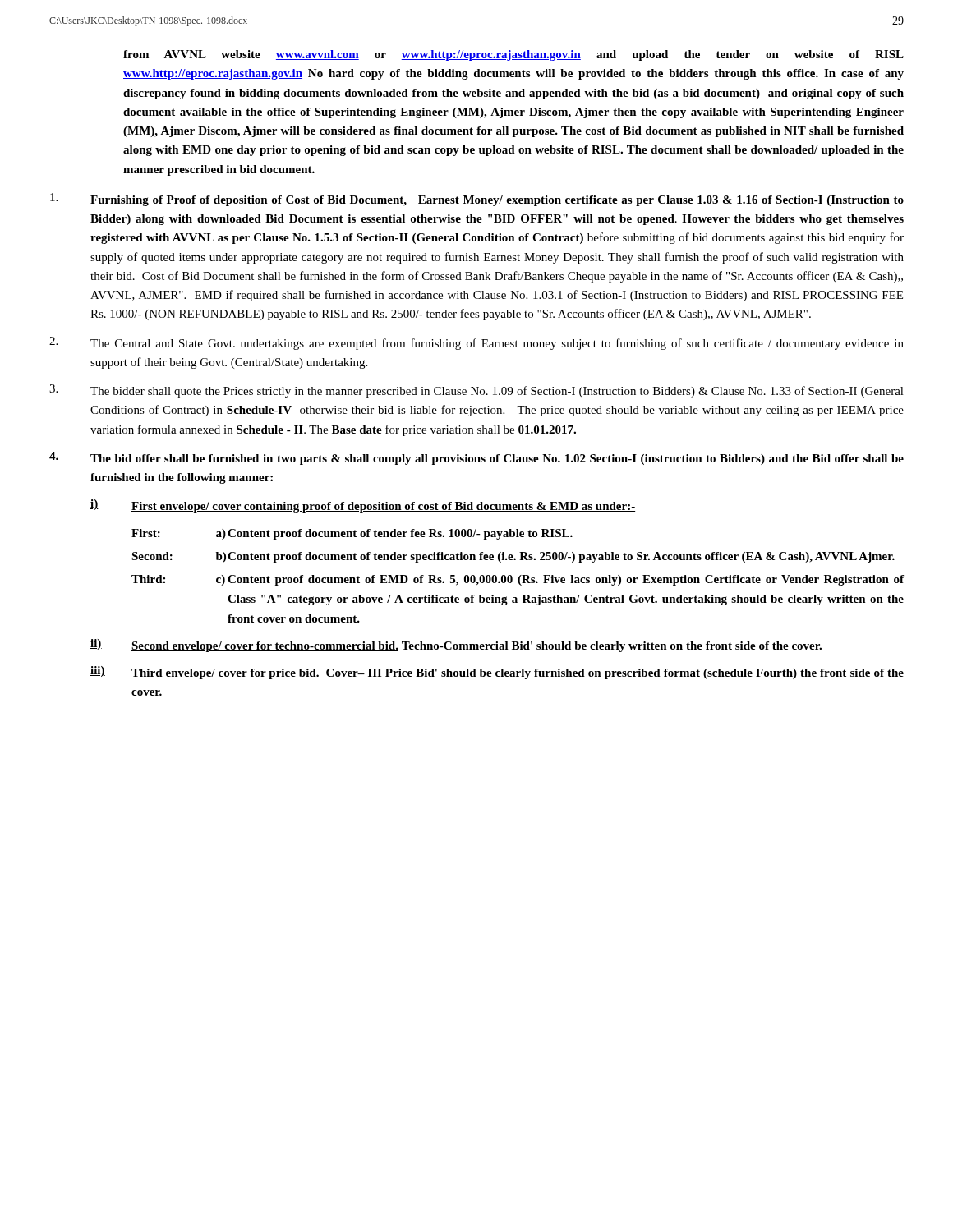Viewport: 953px width, 1232px height.
Task: Click on the list item with the text "2. The Central and State Govt. undertakings are"
Action: point(476,353)
